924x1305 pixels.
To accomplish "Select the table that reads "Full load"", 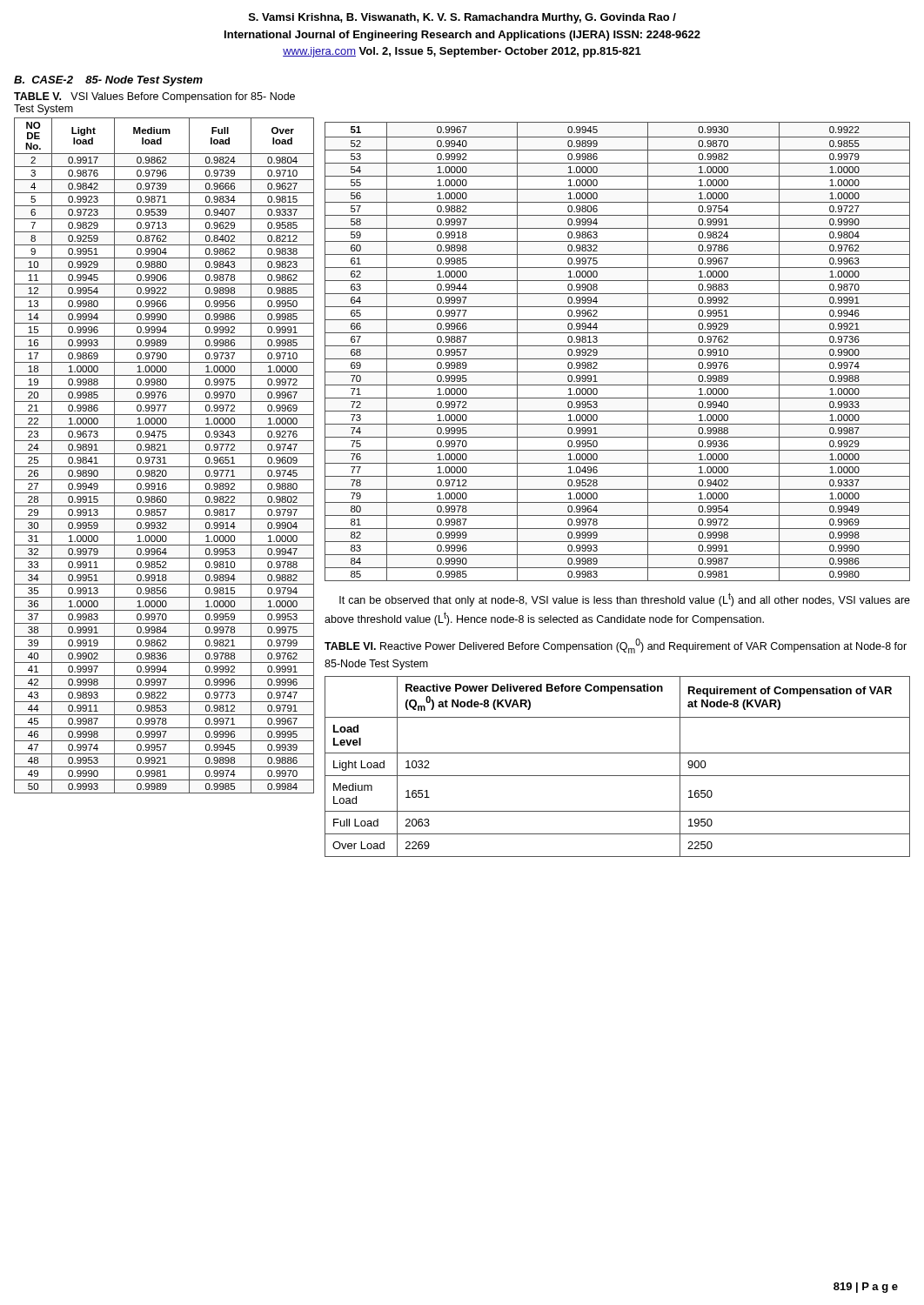I will [164, 455].
